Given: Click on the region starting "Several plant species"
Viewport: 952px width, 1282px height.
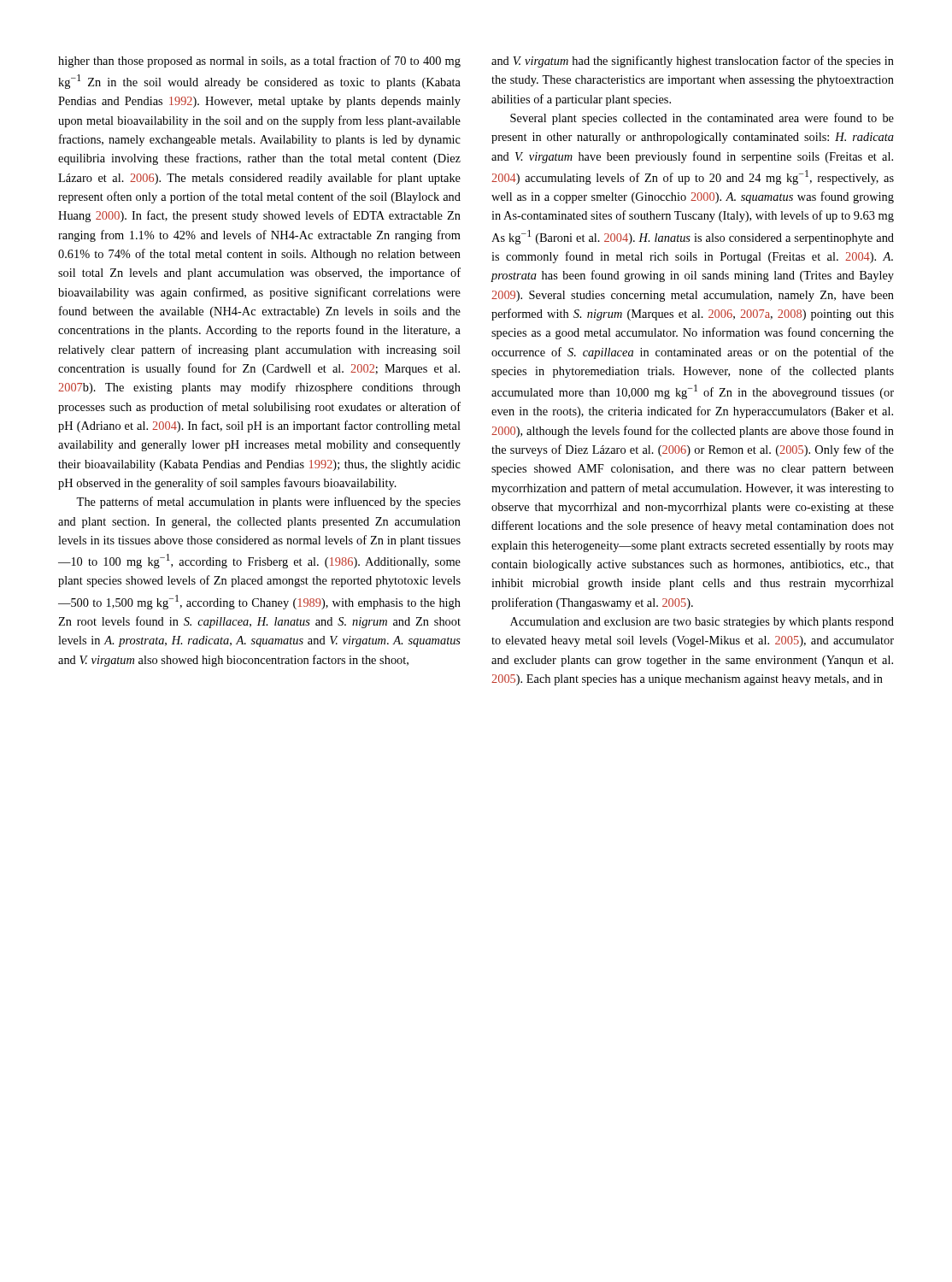Looking at the screenshot, I should (693, 360).
